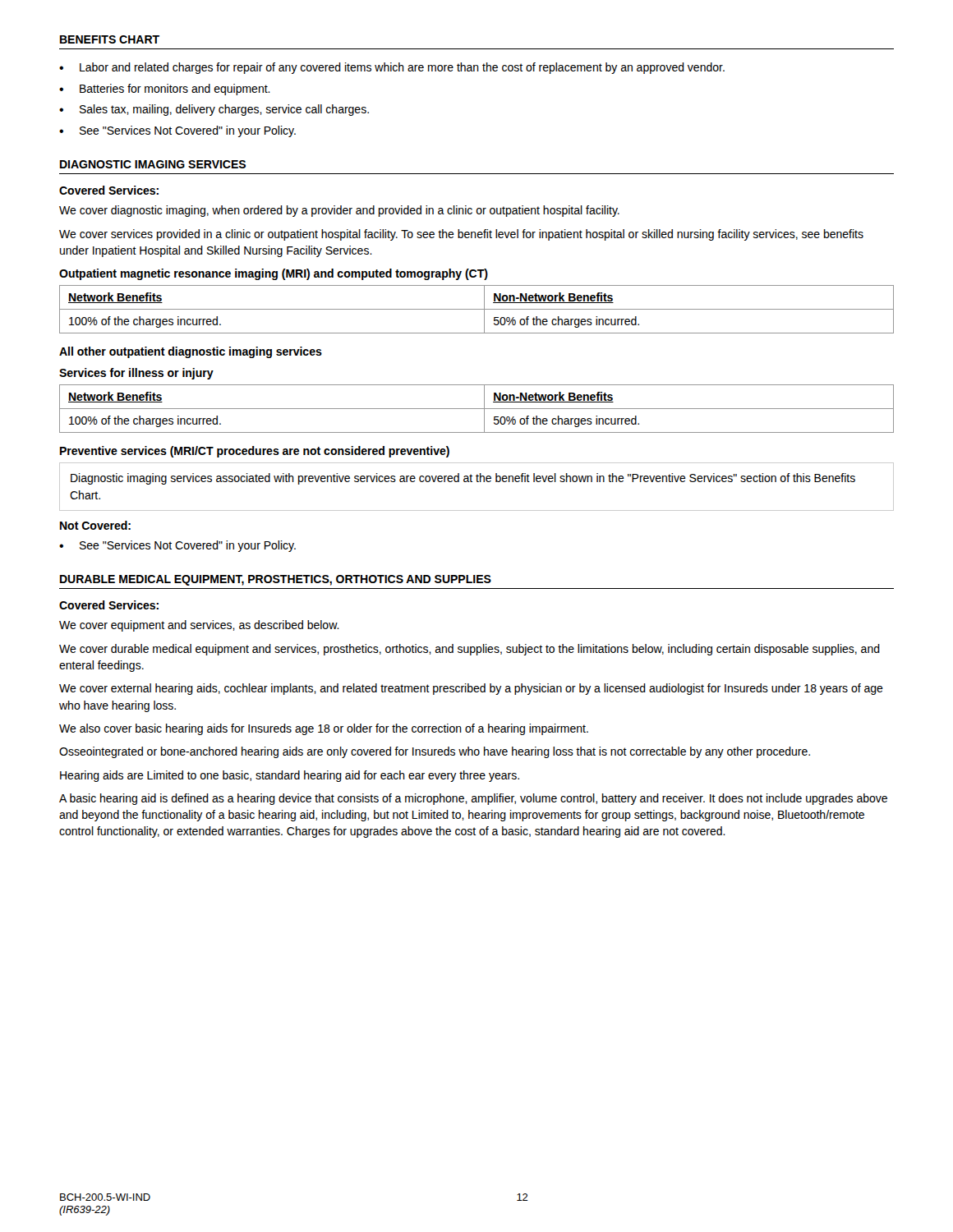This screenshot has height=1232, width=953.
Task: Navigate to the element starting "Not Covered:"
Action: (95, 526)
